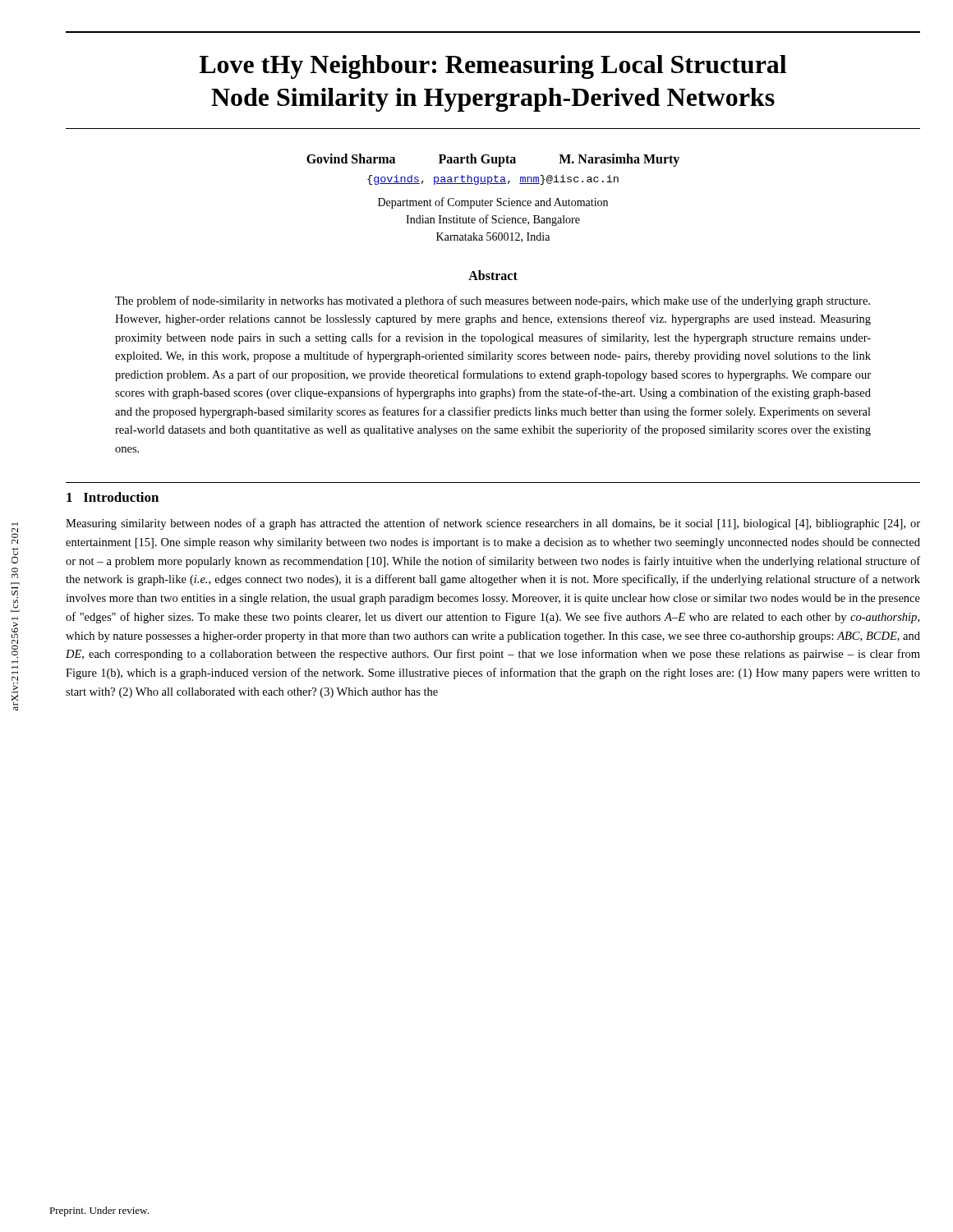This screenshot has height=1232, width=953.
Task: Click on the section header containing "1 Introduction"
Action: [x=112, y=497]
